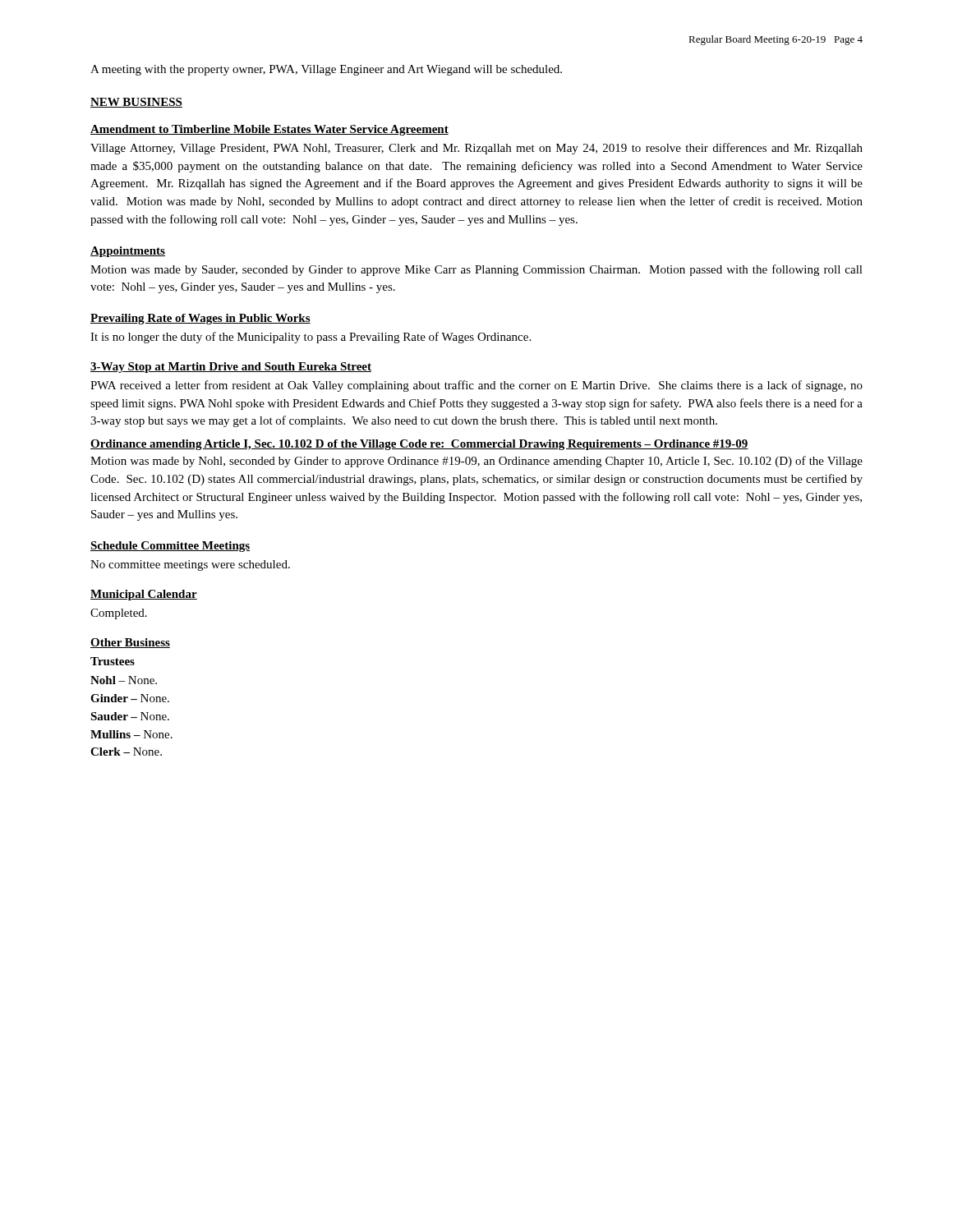Locate the text block starting "Other Business"
This screenshot has height=1232, width=953.
pyautogui.click(x=130, y=642)
